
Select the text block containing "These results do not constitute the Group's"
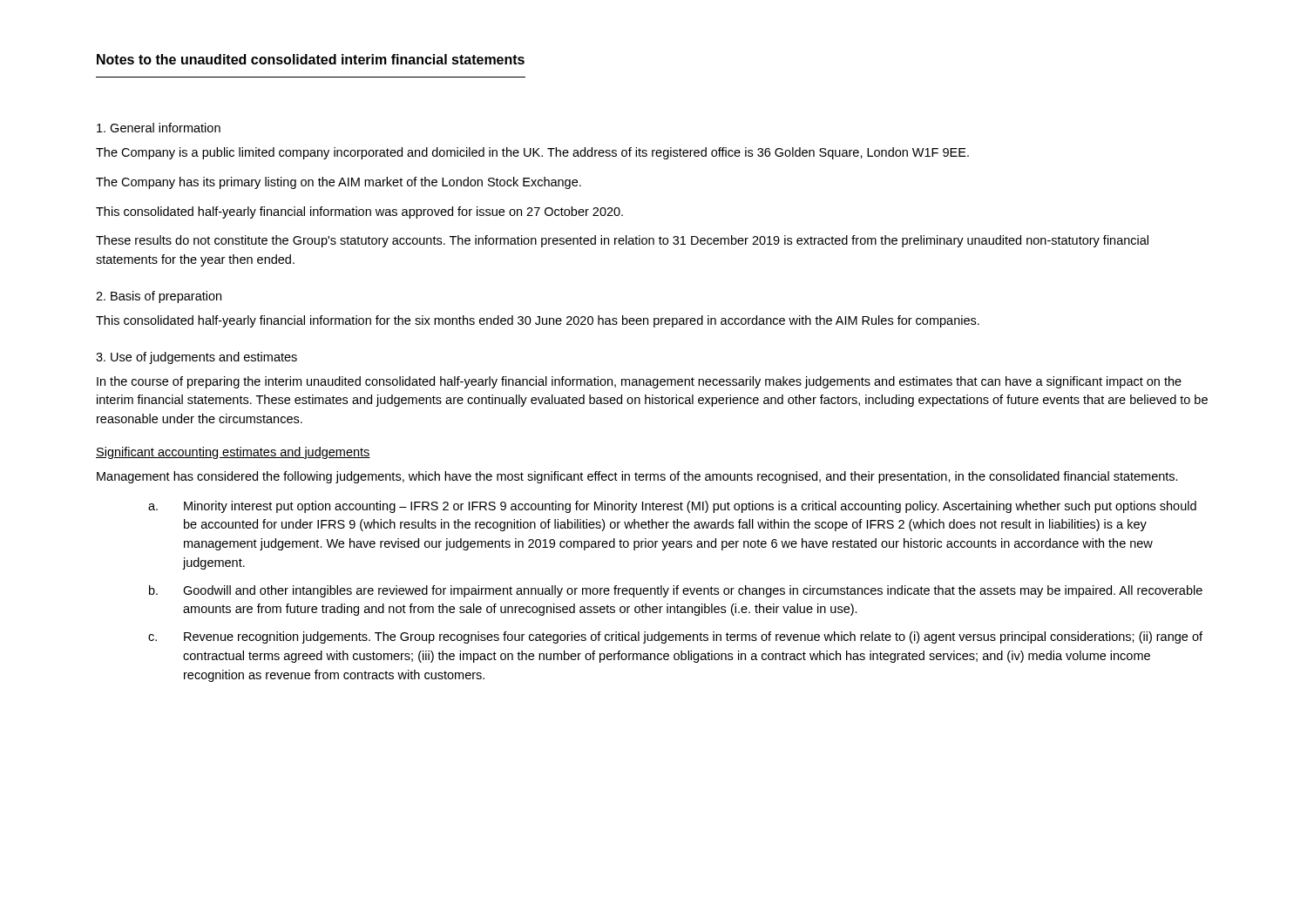coord(623,250)
